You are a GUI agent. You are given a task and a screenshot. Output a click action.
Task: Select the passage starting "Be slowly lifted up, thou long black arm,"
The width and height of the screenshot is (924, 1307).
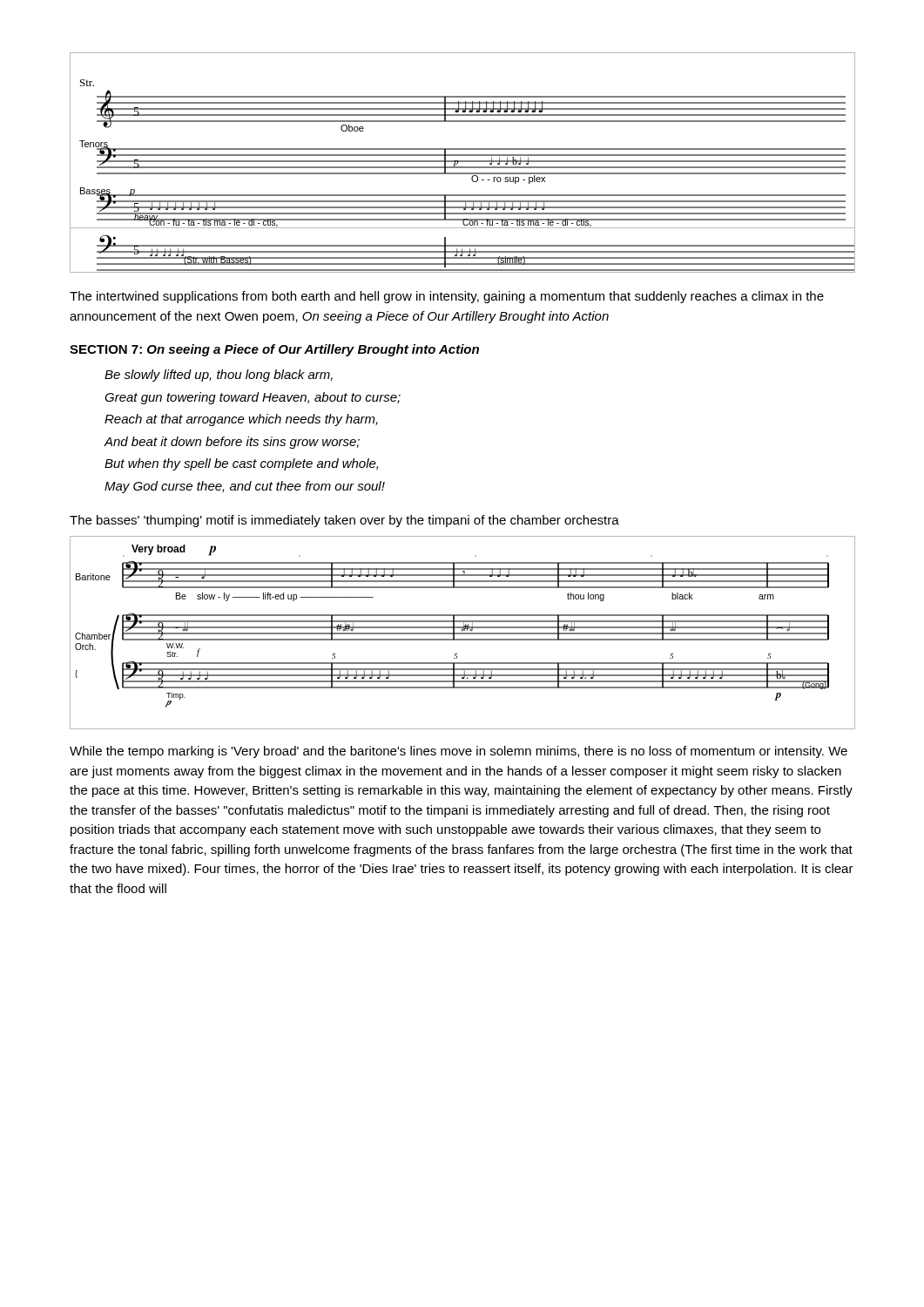219,376
